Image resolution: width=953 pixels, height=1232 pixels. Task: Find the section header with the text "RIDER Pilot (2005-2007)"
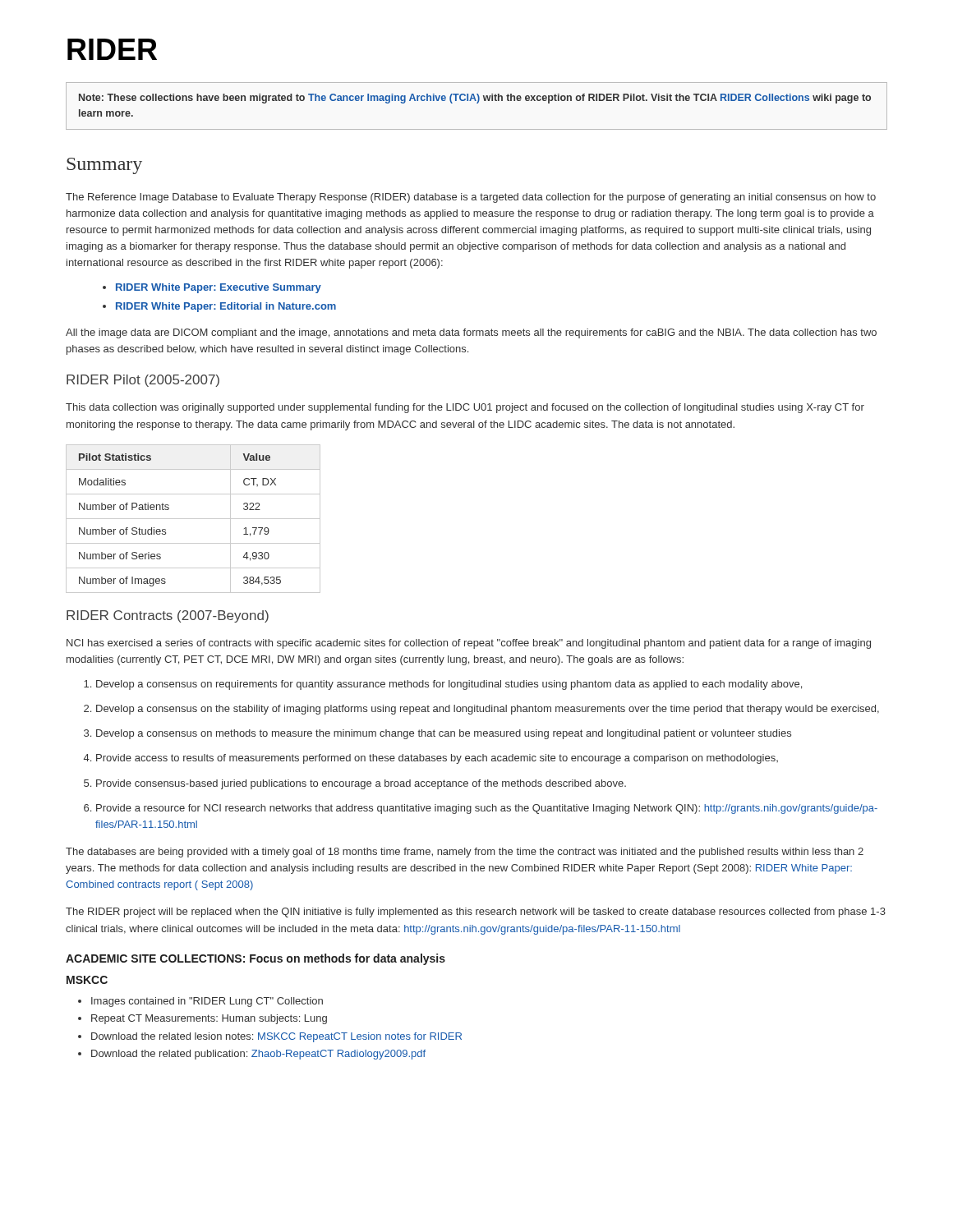tap(143, 381)
